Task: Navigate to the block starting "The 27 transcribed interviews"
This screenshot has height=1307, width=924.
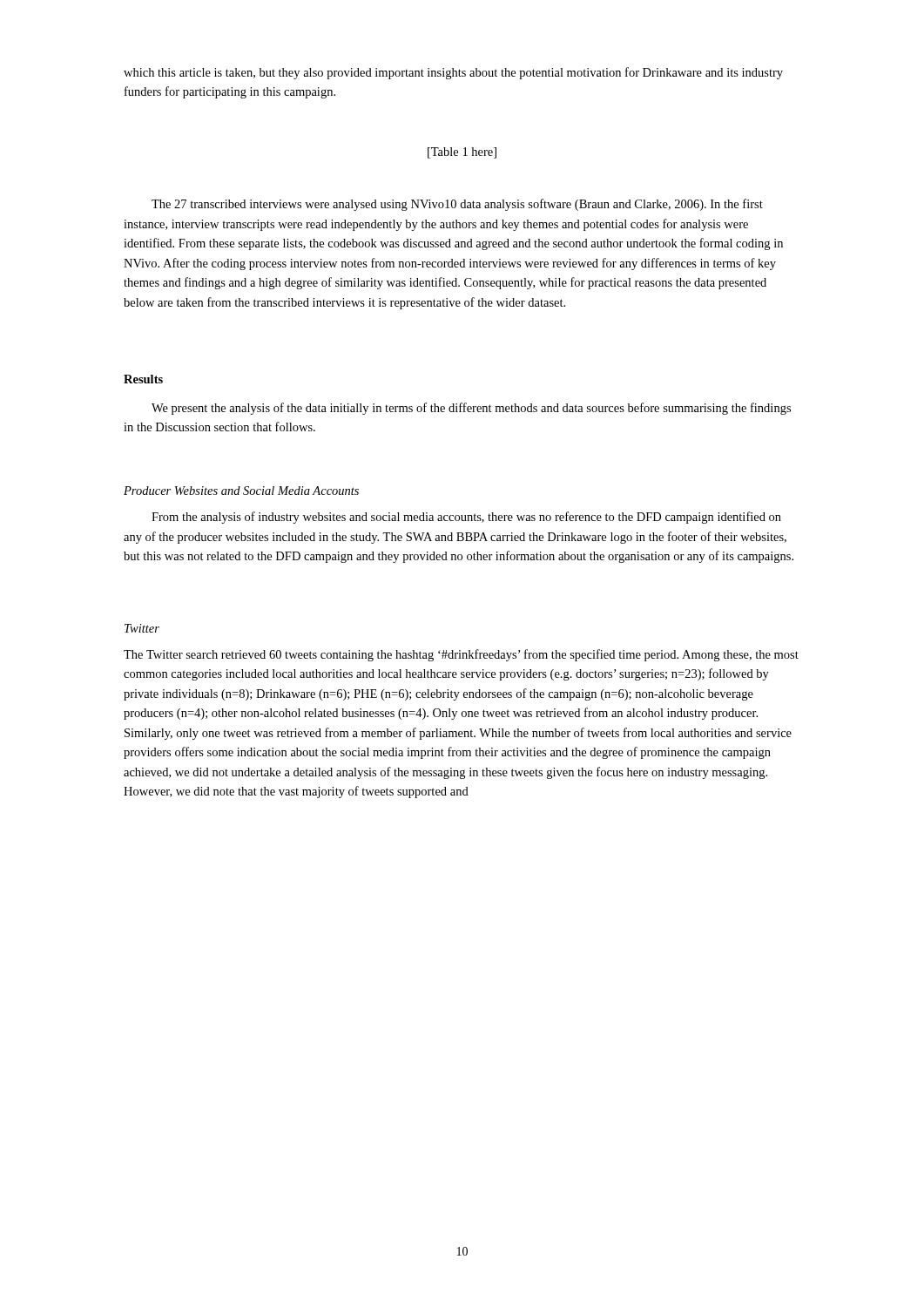Action: (x=453, y=253)
